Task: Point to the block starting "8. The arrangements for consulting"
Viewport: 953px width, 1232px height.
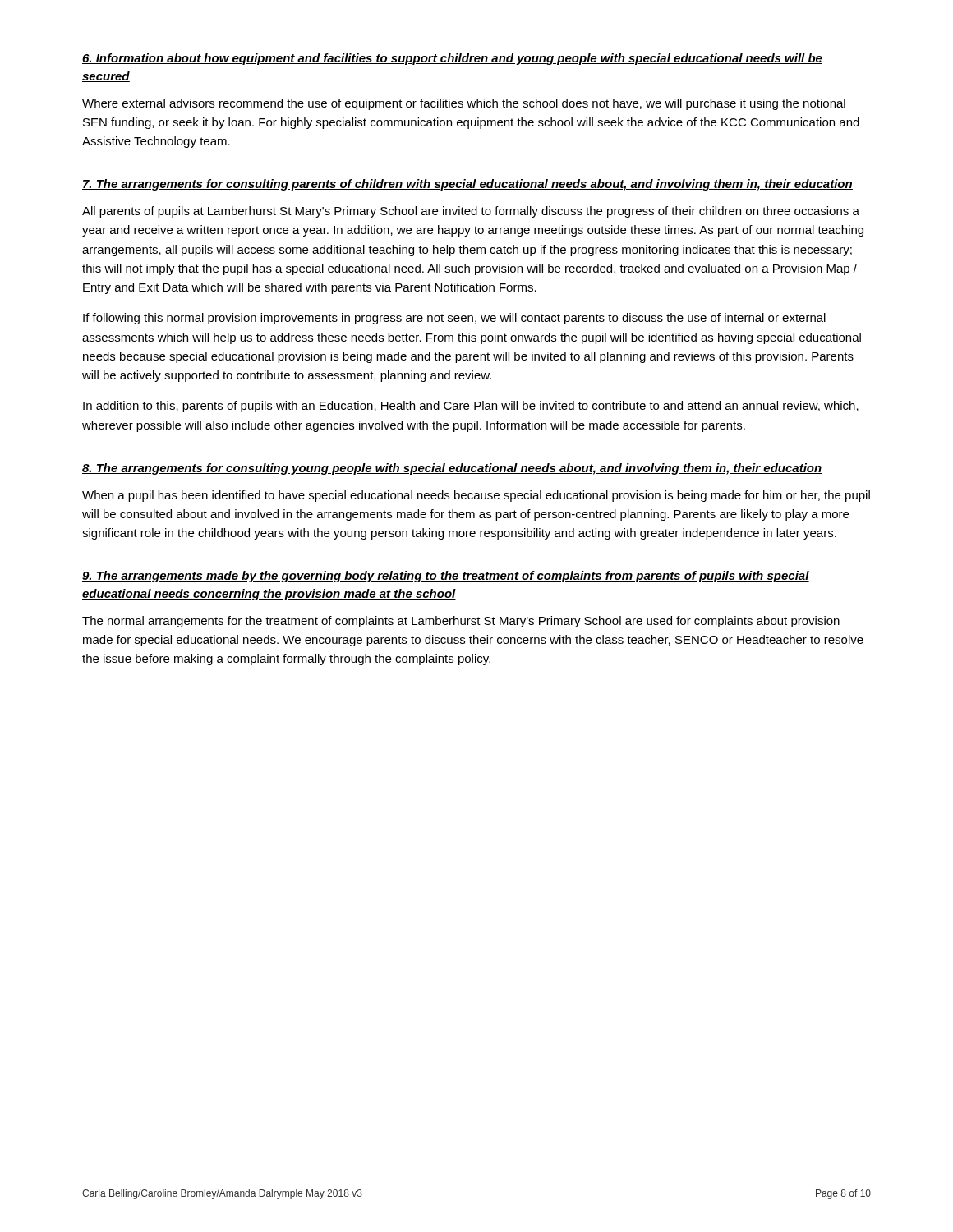Action: tap(452, 468)
